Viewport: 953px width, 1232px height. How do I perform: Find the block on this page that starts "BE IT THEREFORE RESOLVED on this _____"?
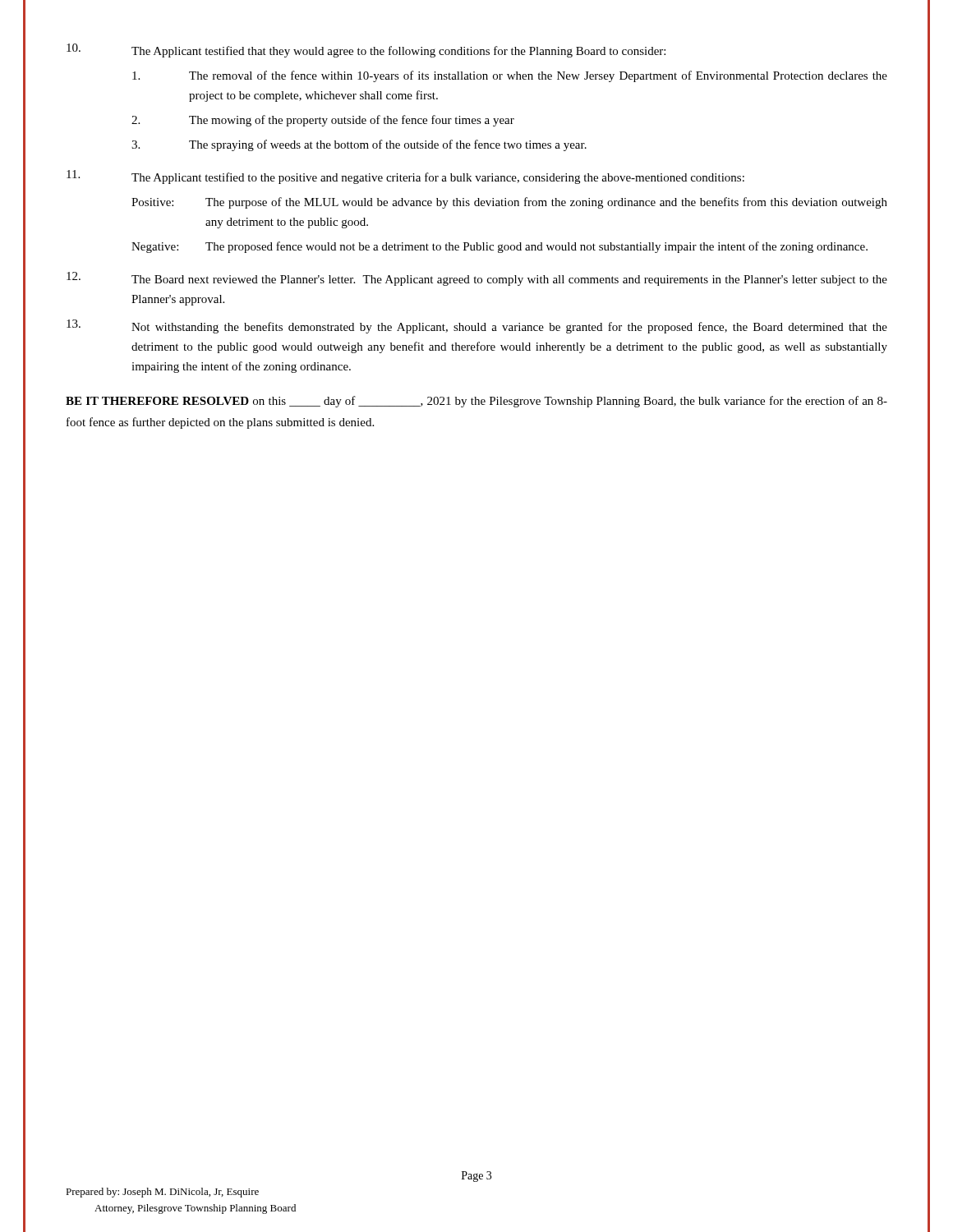(476, 411)
